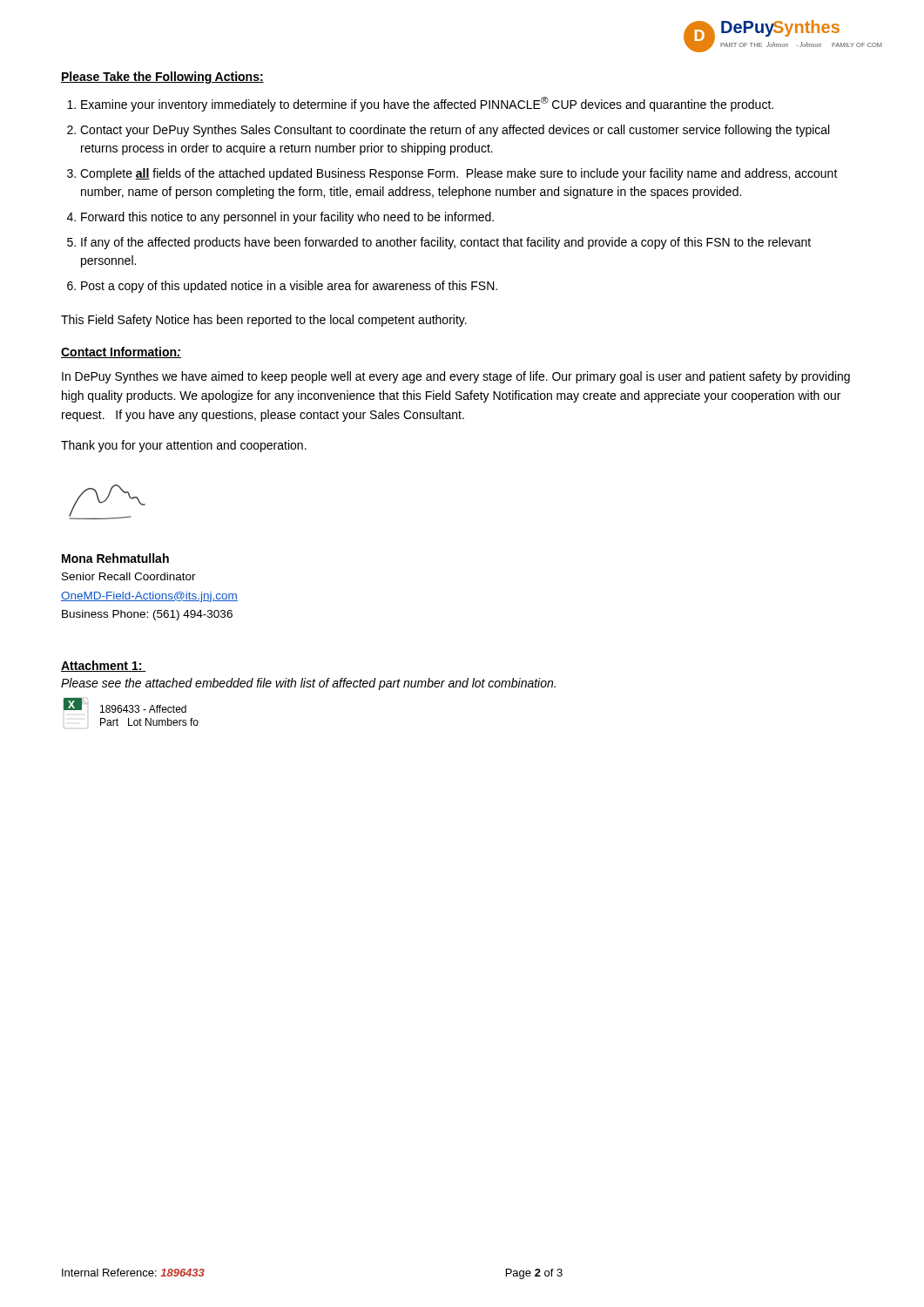Select the illustration
This screenshot has height=1307, width=924.
click(x=462, y=499)
